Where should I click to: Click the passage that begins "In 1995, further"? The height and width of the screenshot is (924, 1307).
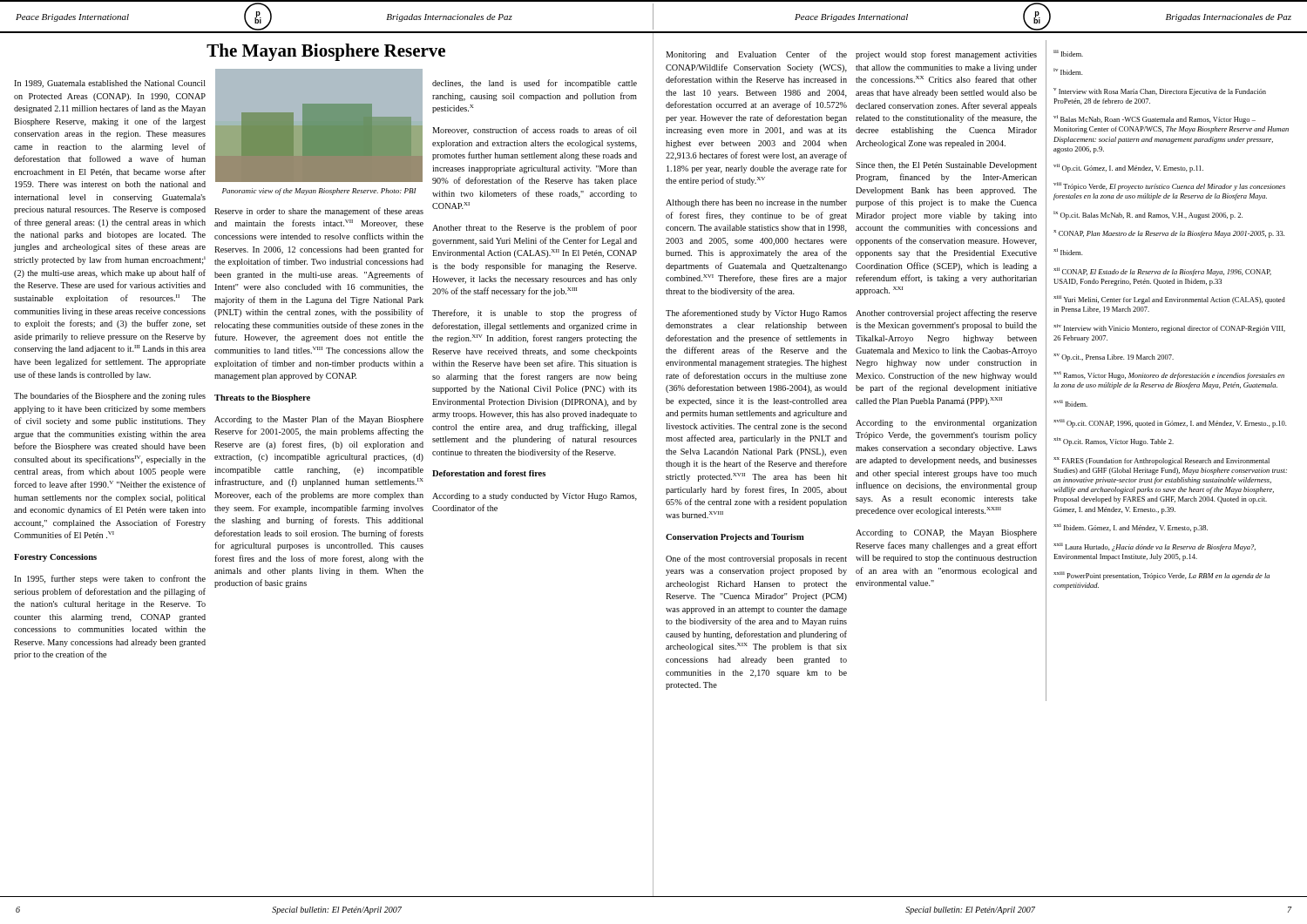pos(110,618)
